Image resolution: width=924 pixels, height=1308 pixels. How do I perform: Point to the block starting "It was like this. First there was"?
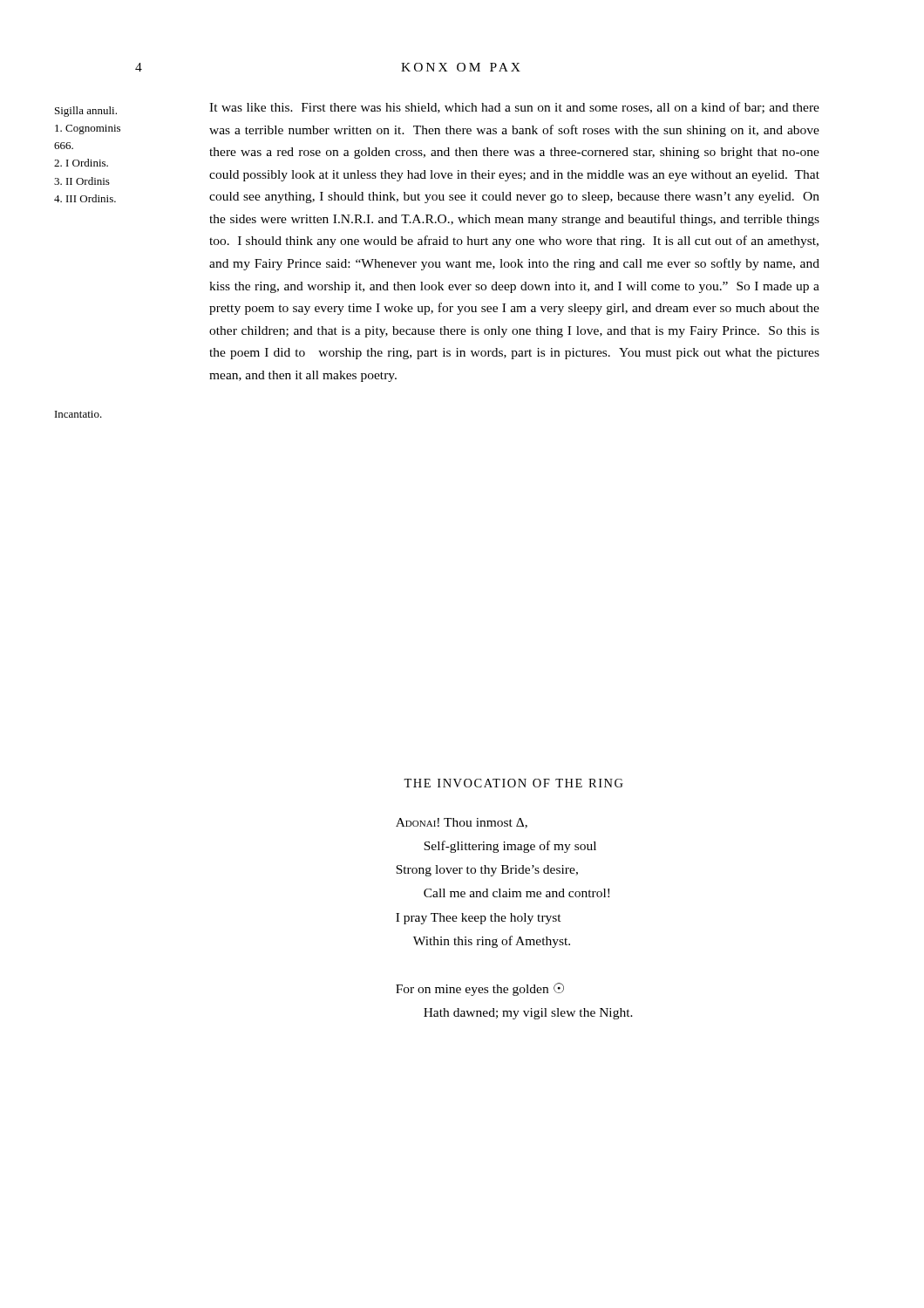coord(514,241)
